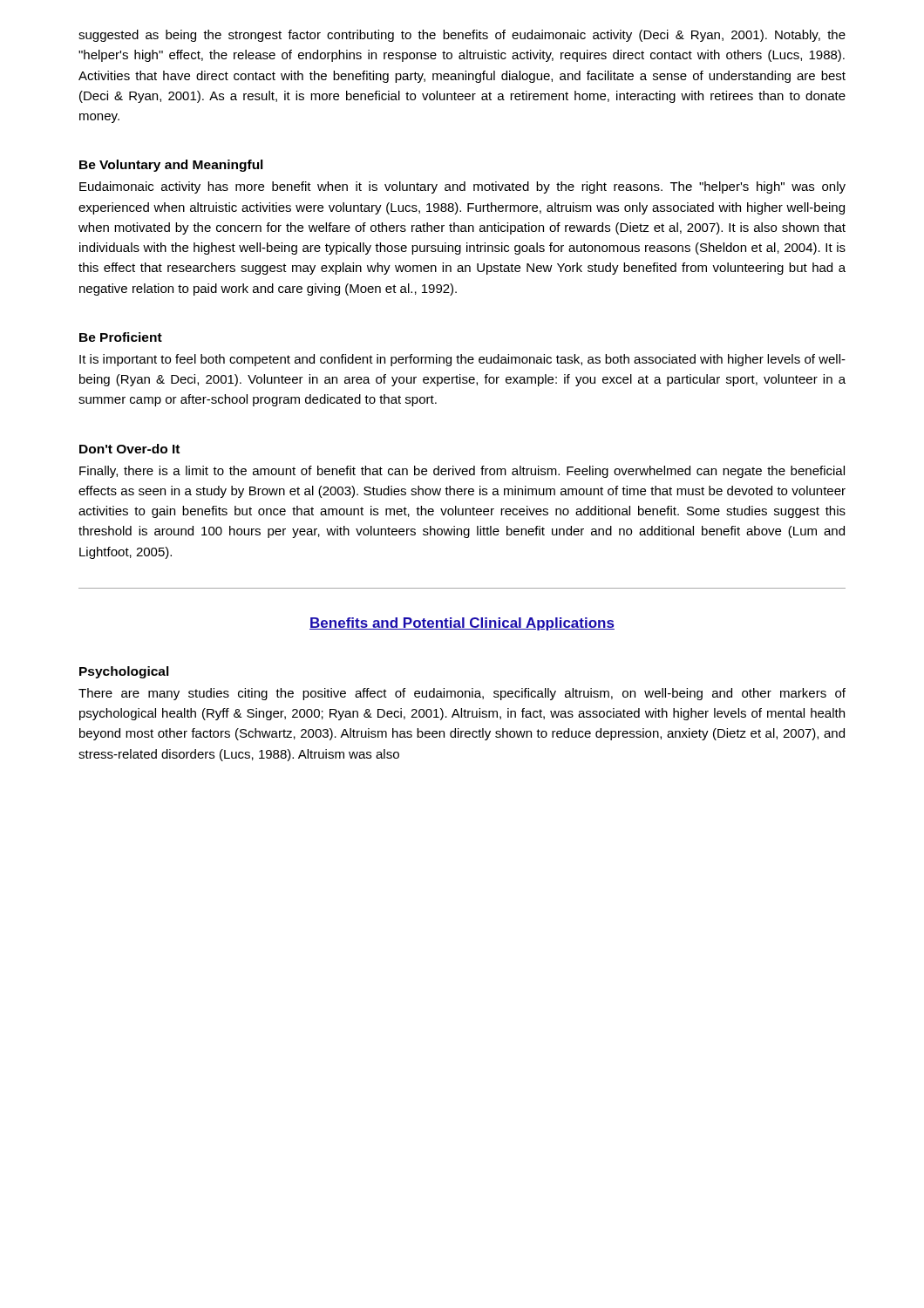Select the region starting "Don't Over-do It"
The width and height of the screenshot is (924, 1308).
(x=129, y=448)
